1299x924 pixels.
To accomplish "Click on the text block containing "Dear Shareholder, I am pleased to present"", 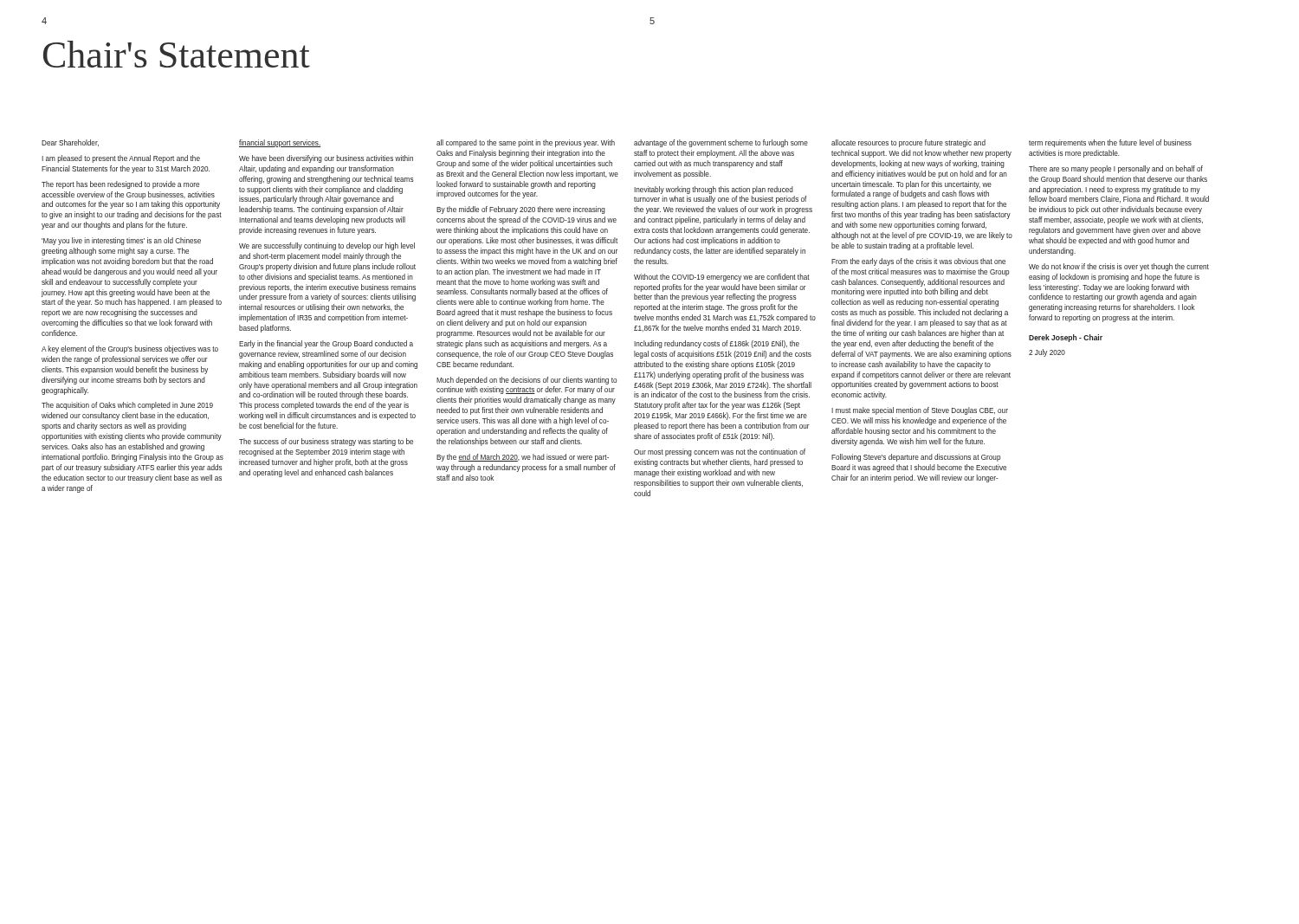I will (x=132, y=316).
